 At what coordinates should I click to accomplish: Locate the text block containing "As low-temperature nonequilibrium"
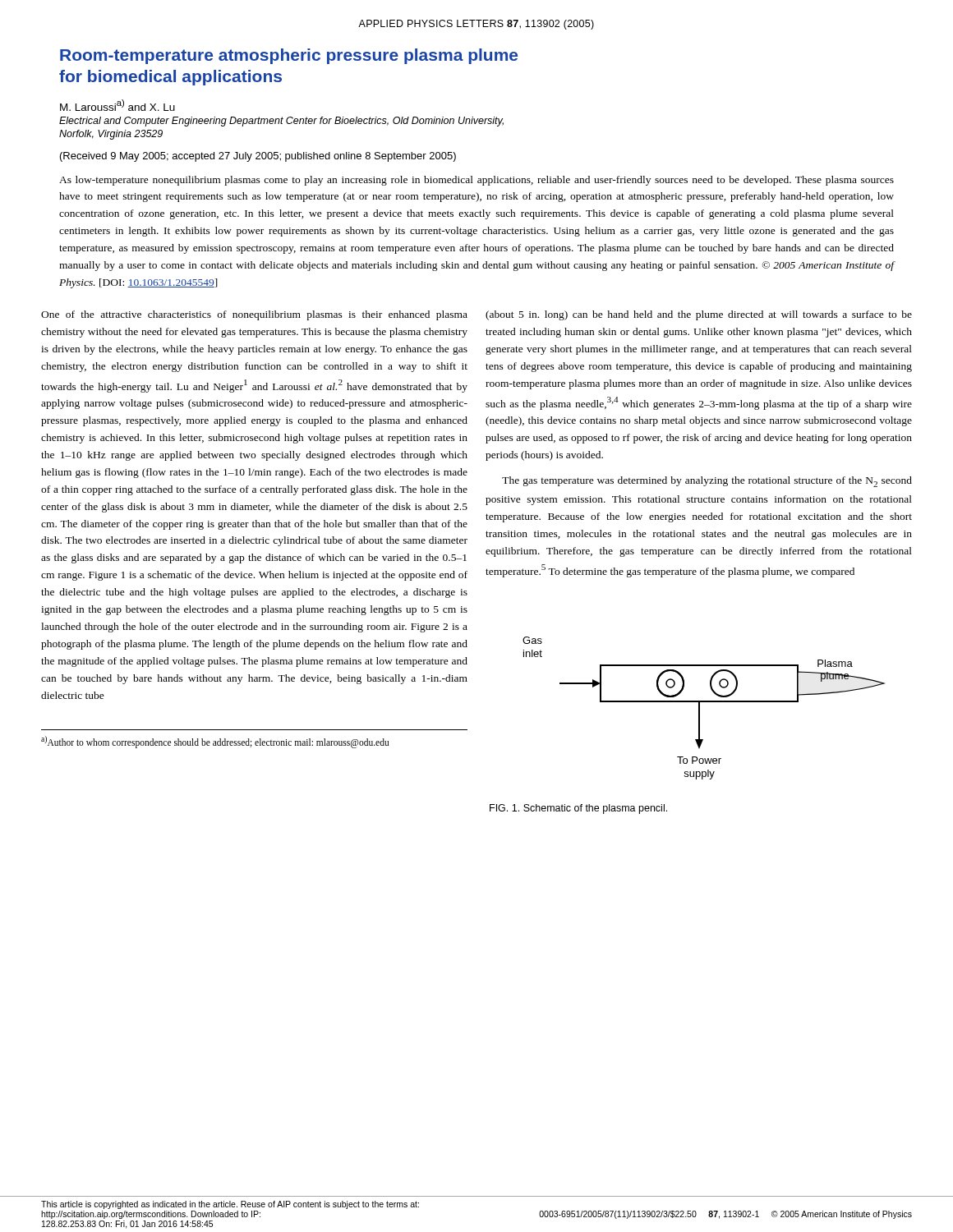pyautogui.click(x=476, y=231)
